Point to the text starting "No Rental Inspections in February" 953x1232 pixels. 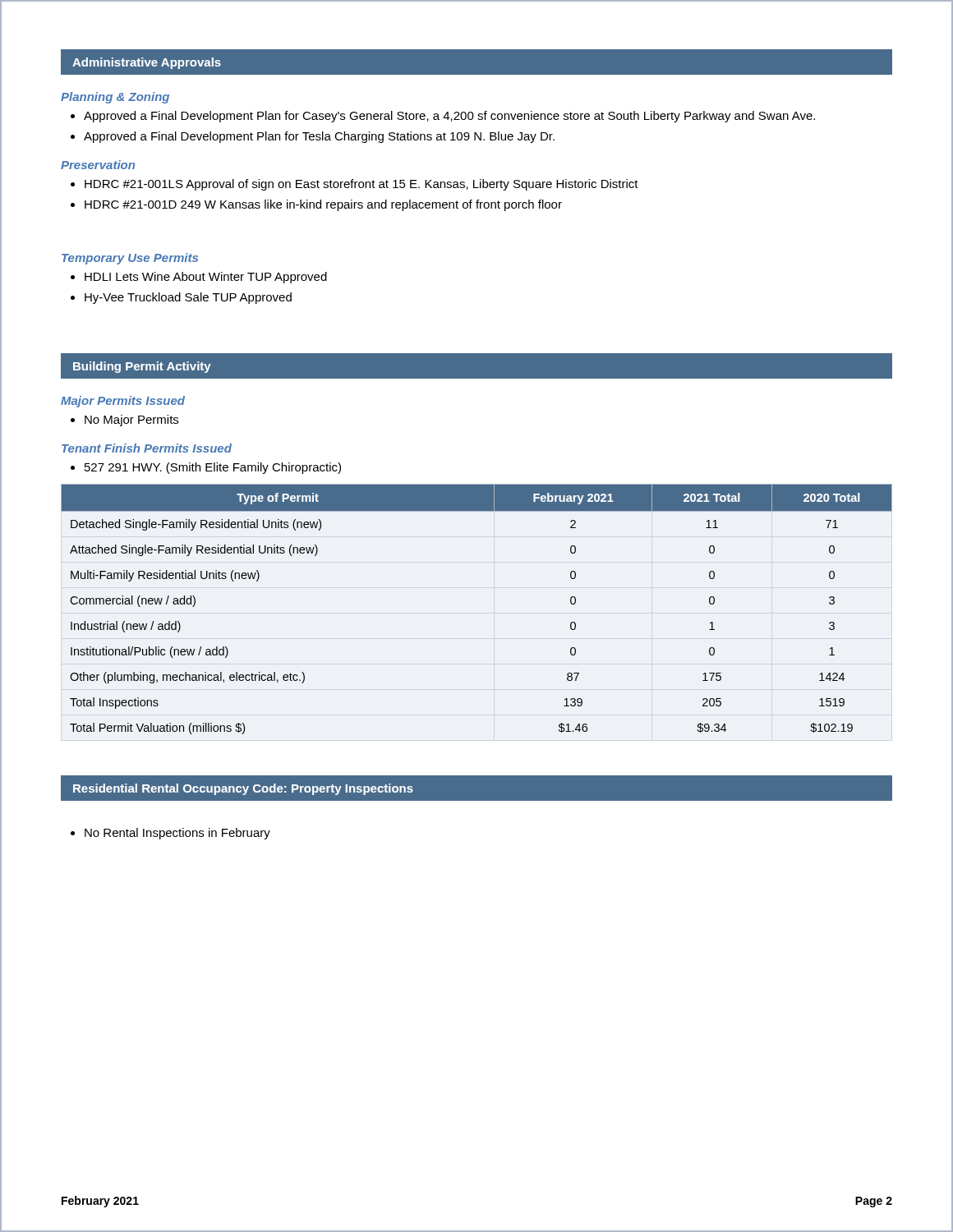[170, 834]
